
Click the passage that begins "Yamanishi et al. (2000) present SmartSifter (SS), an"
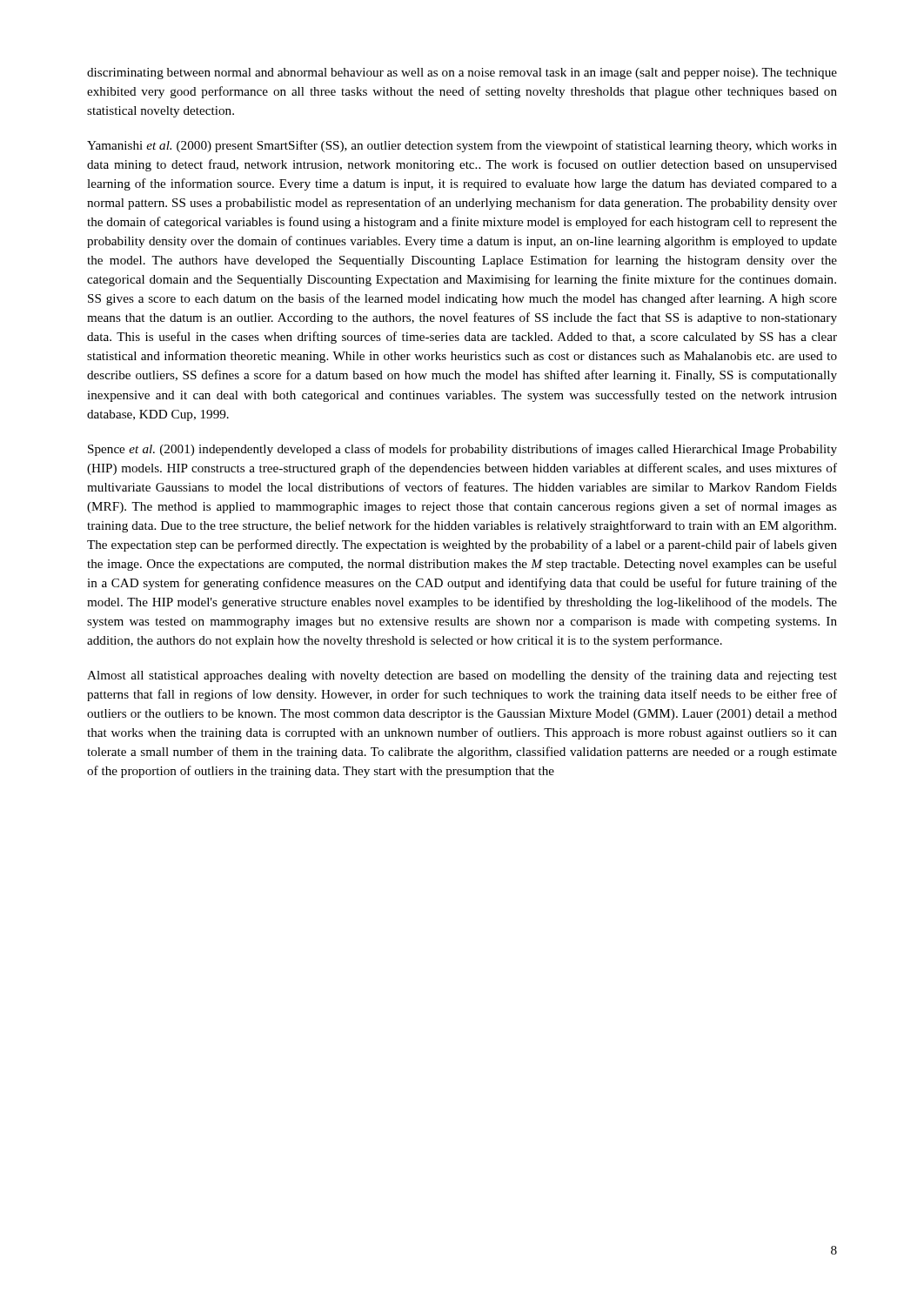pos(462,279)
